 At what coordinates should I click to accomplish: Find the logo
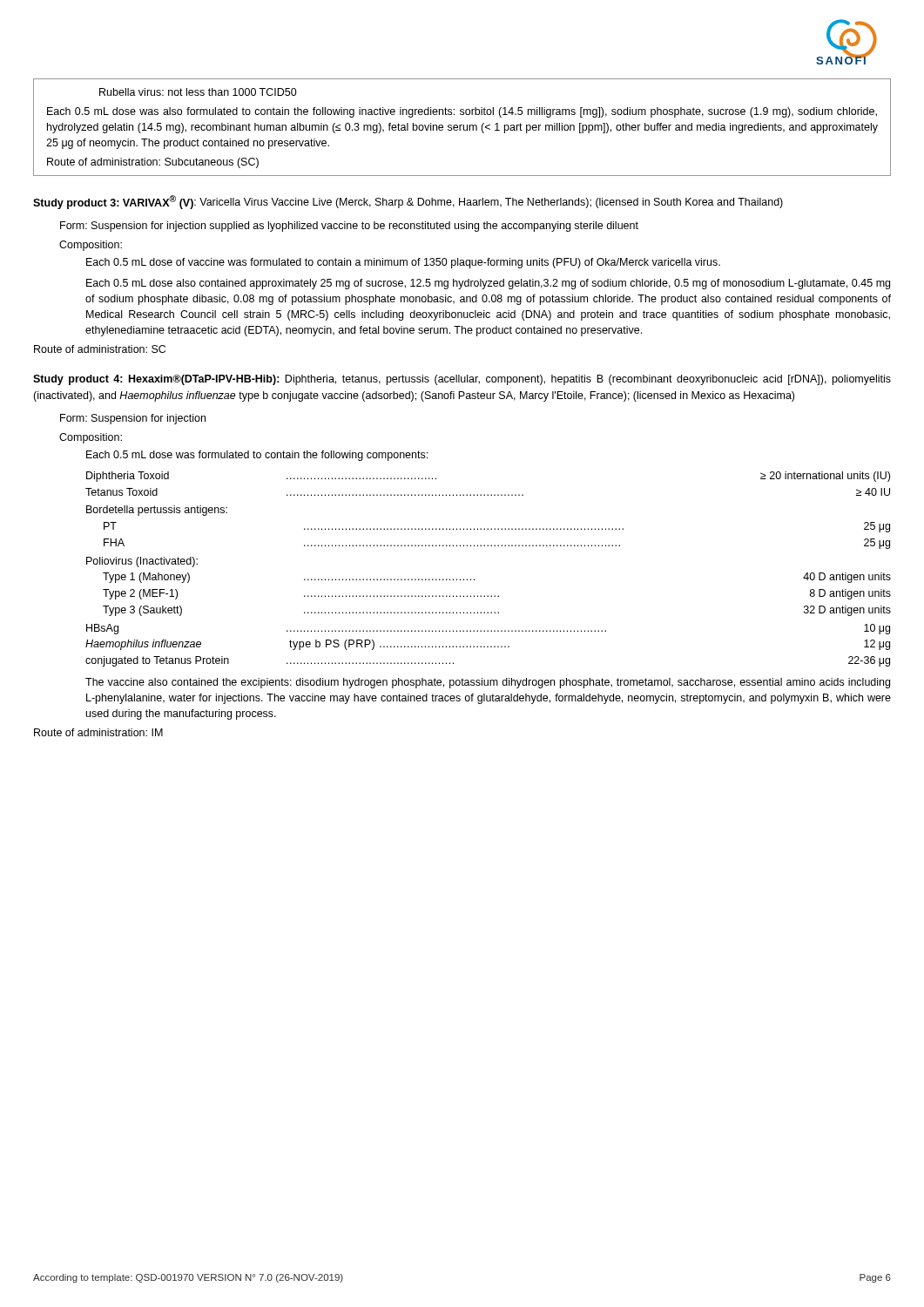(x=852, y=43)
